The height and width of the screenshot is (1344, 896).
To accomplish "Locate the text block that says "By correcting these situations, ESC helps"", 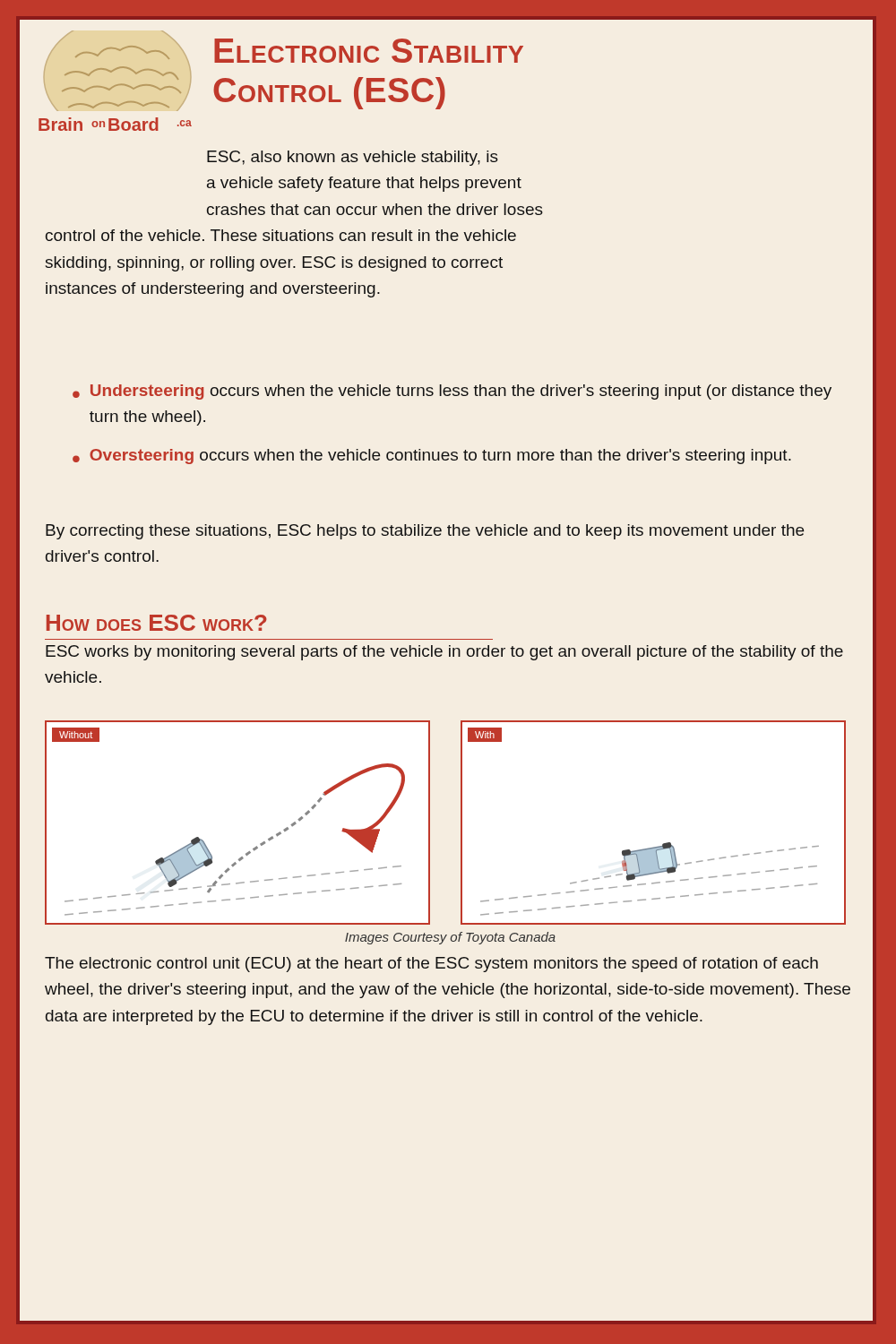I will pos(450,543).
